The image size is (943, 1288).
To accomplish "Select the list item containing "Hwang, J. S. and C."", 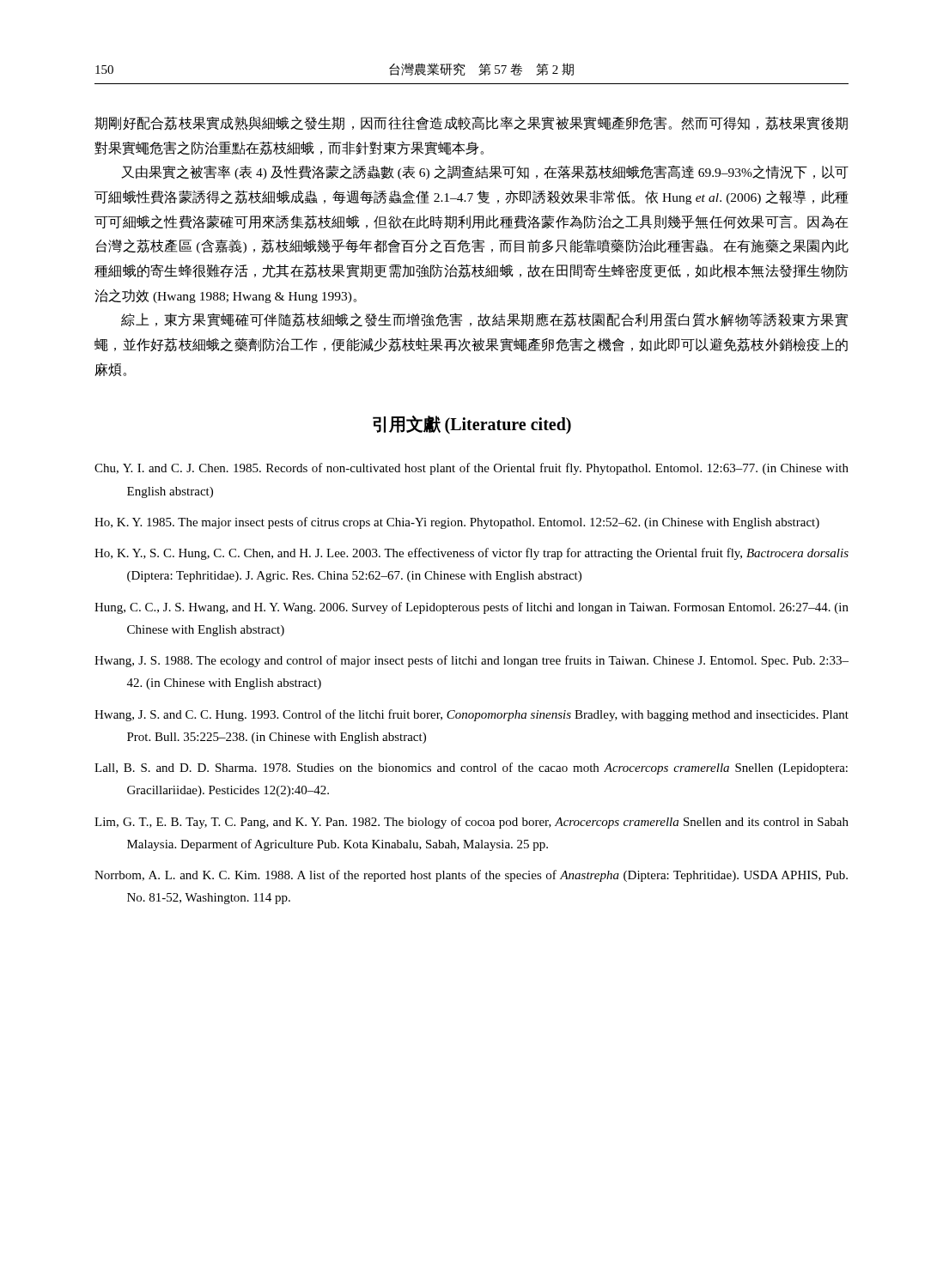I will [x=472, y=725].
